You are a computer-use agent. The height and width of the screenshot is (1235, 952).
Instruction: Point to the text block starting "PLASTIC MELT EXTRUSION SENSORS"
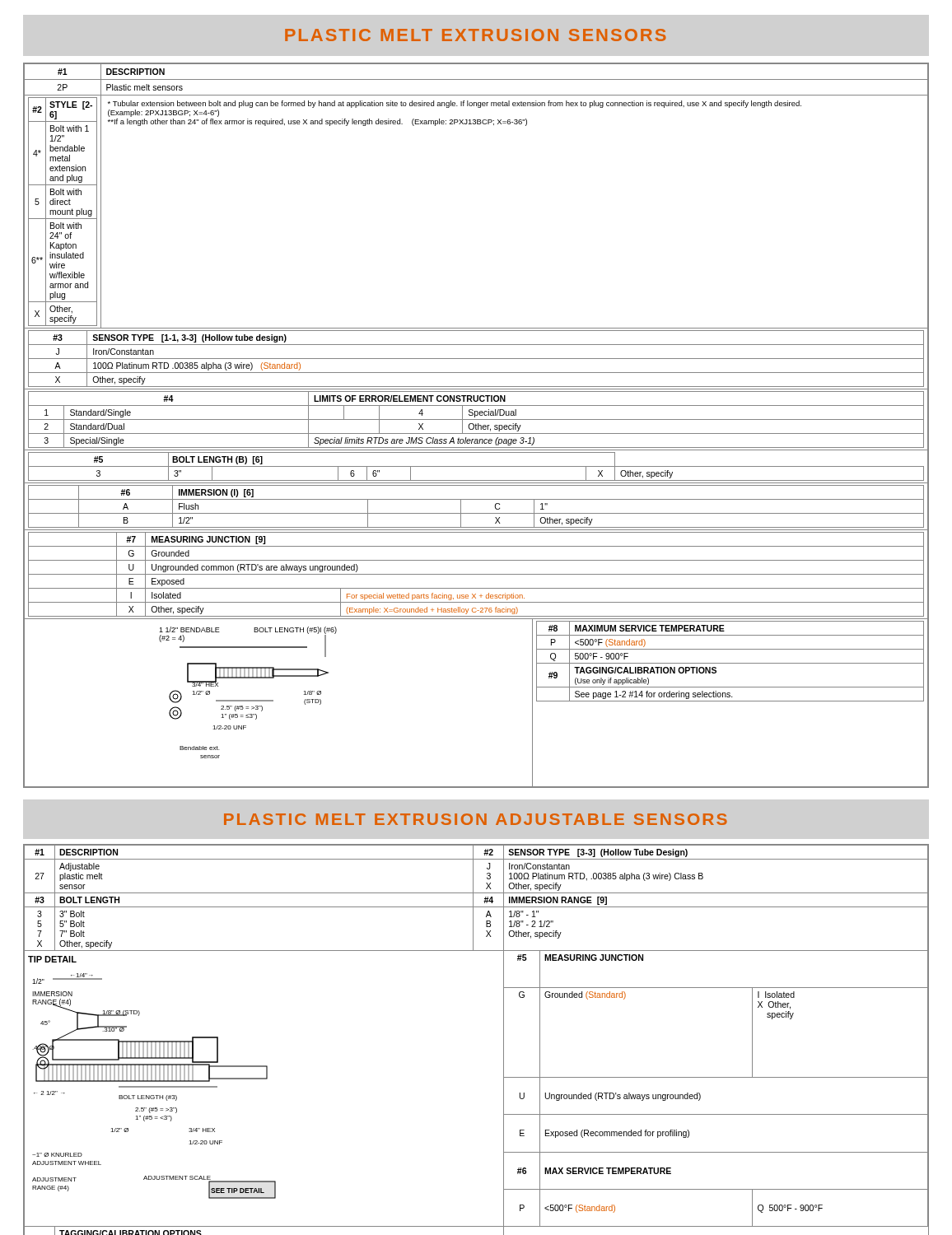476,35
